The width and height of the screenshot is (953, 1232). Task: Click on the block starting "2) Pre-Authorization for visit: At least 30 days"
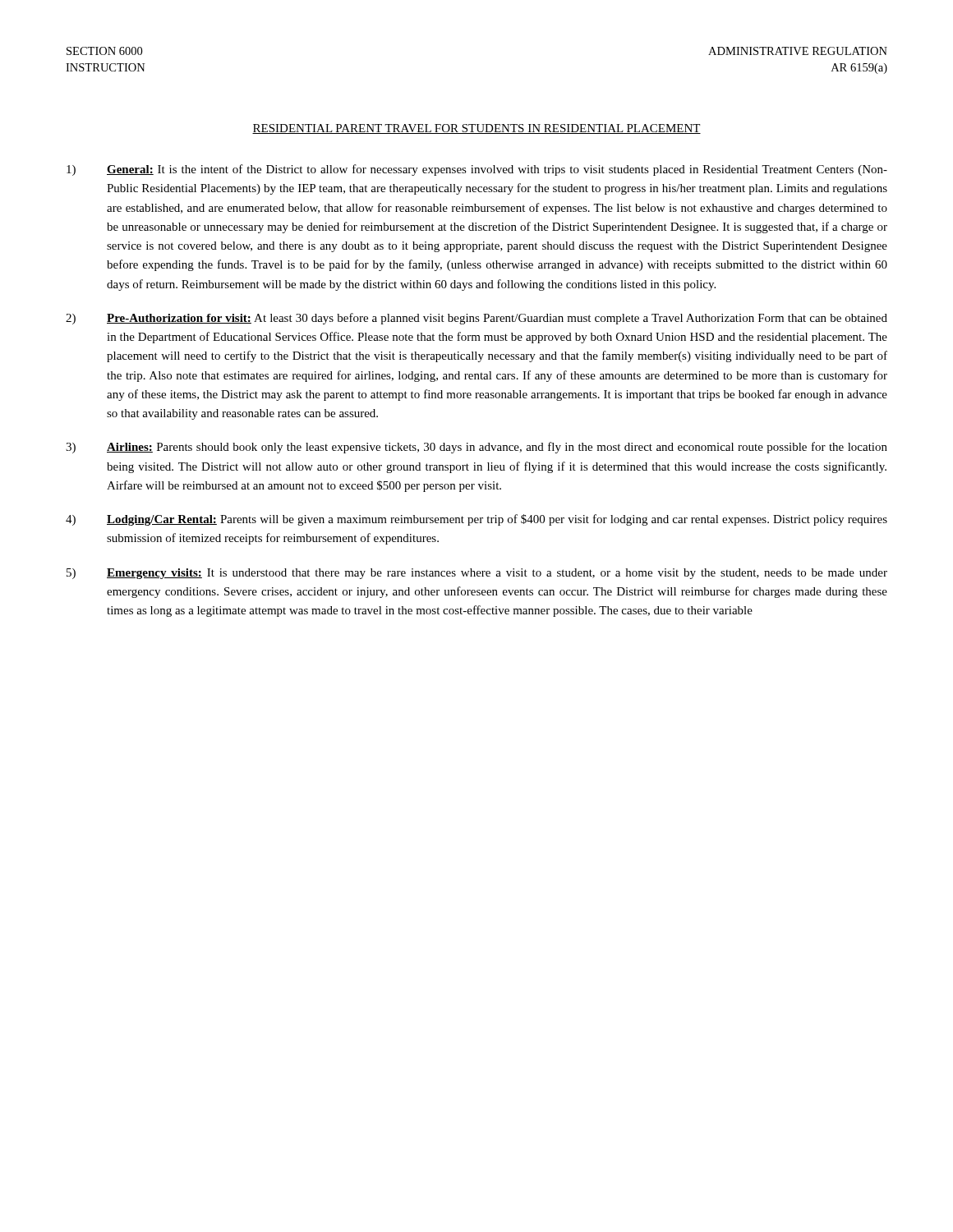pyautogui.click(x=476, y=366)
